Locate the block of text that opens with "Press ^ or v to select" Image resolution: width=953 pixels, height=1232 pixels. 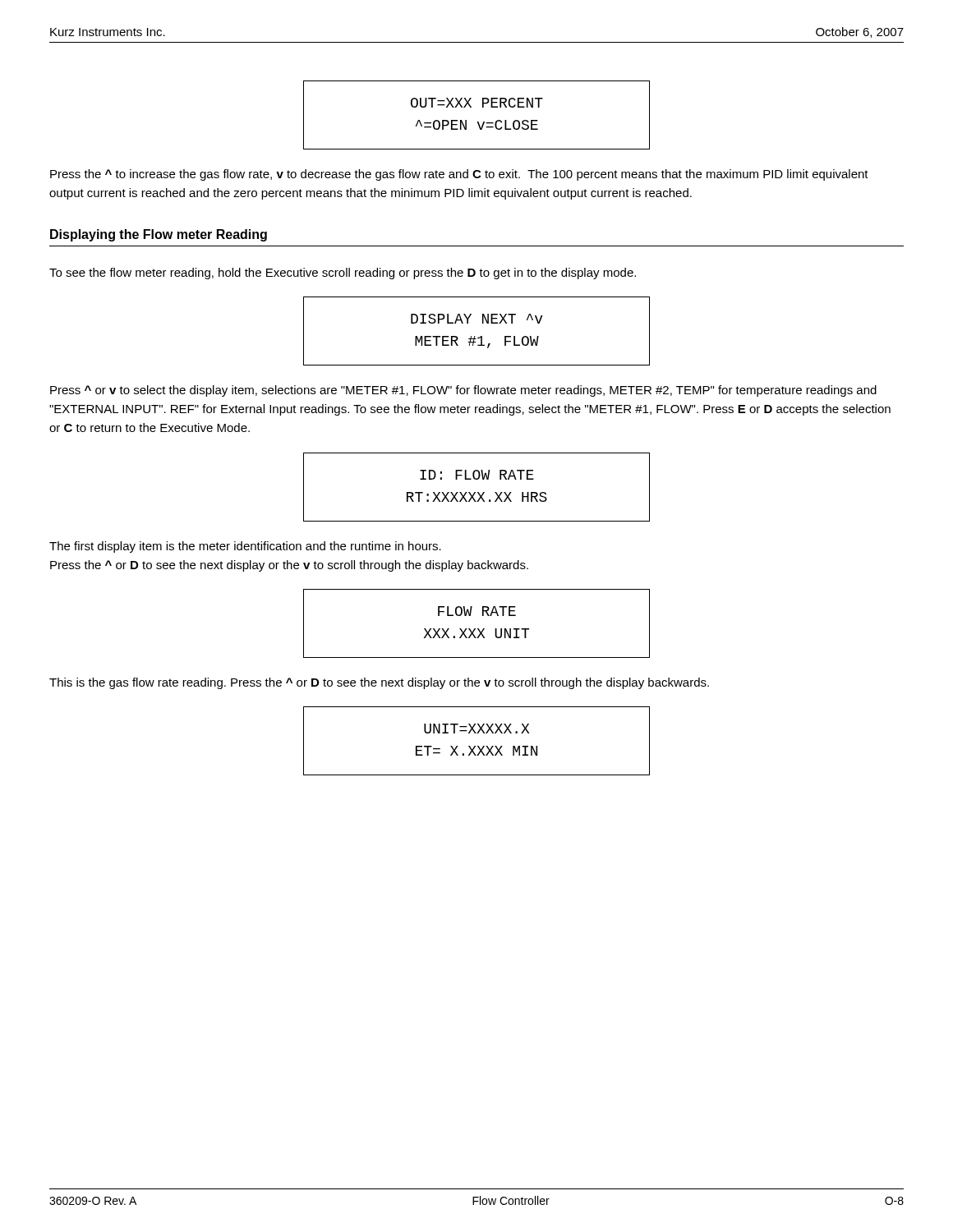pos(476,409)
